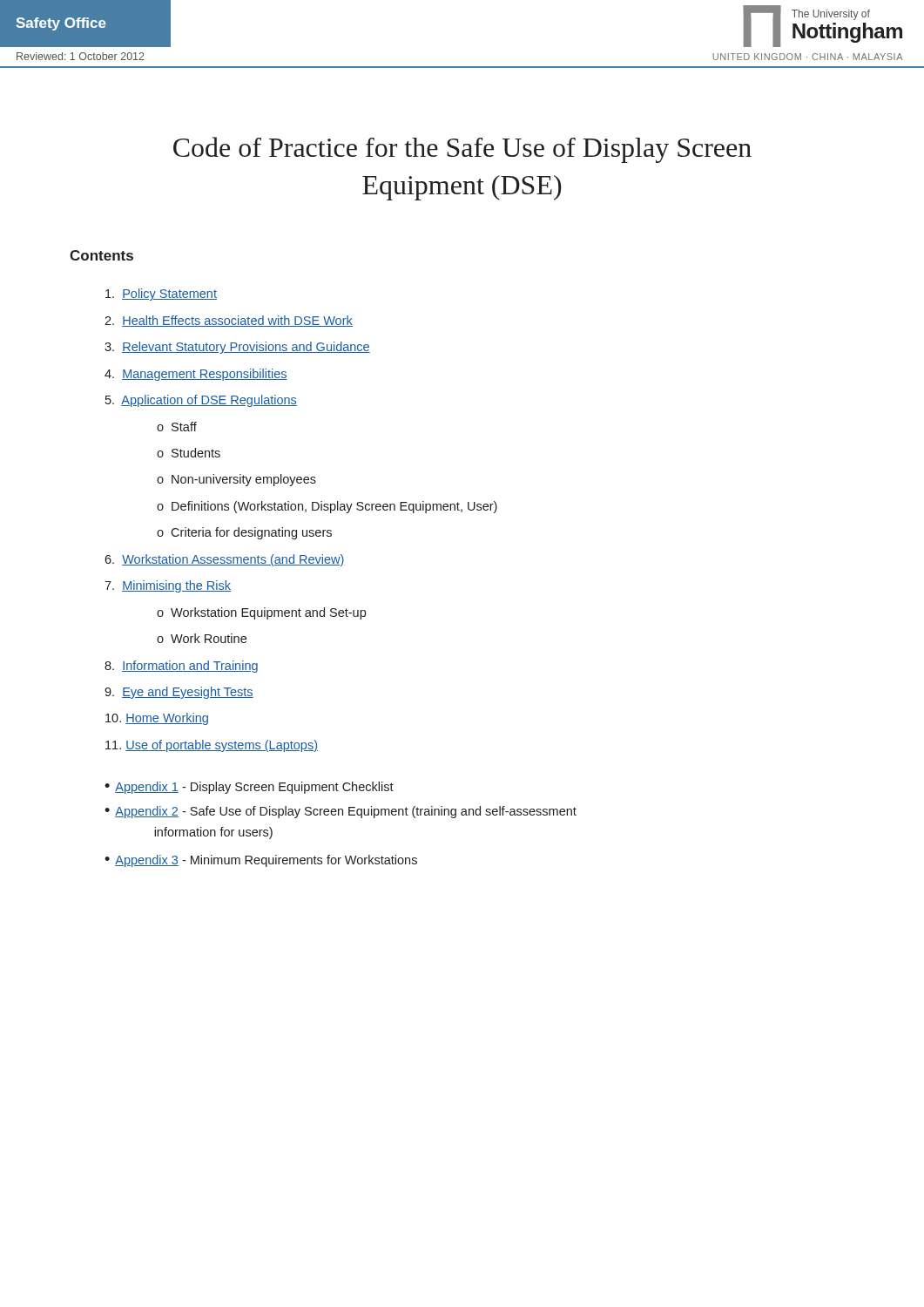Find the text starting "11. Use of portable"

coord(211,745)
